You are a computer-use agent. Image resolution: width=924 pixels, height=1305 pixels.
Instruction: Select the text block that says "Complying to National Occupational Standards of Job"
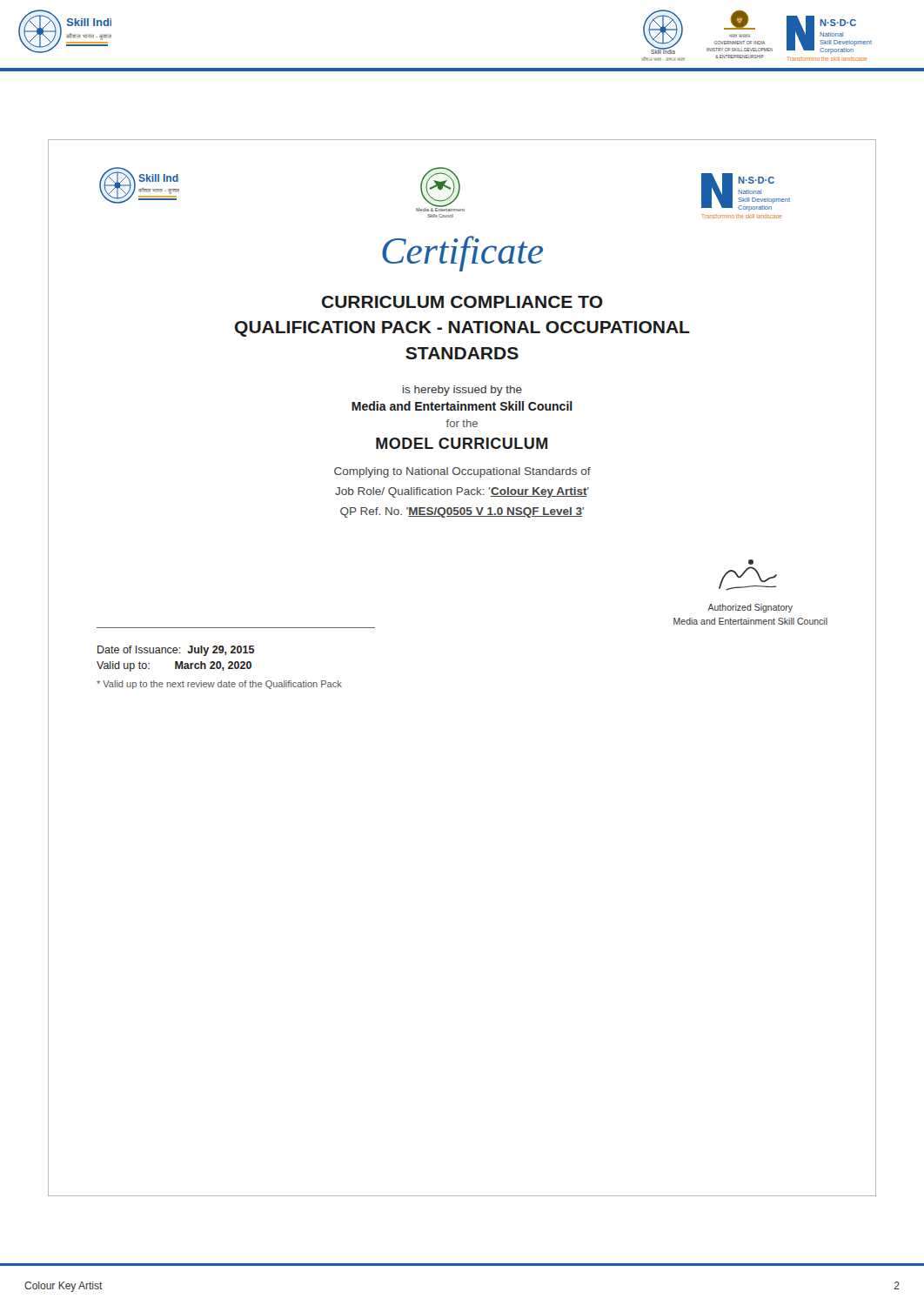click(x=462, y=491)
